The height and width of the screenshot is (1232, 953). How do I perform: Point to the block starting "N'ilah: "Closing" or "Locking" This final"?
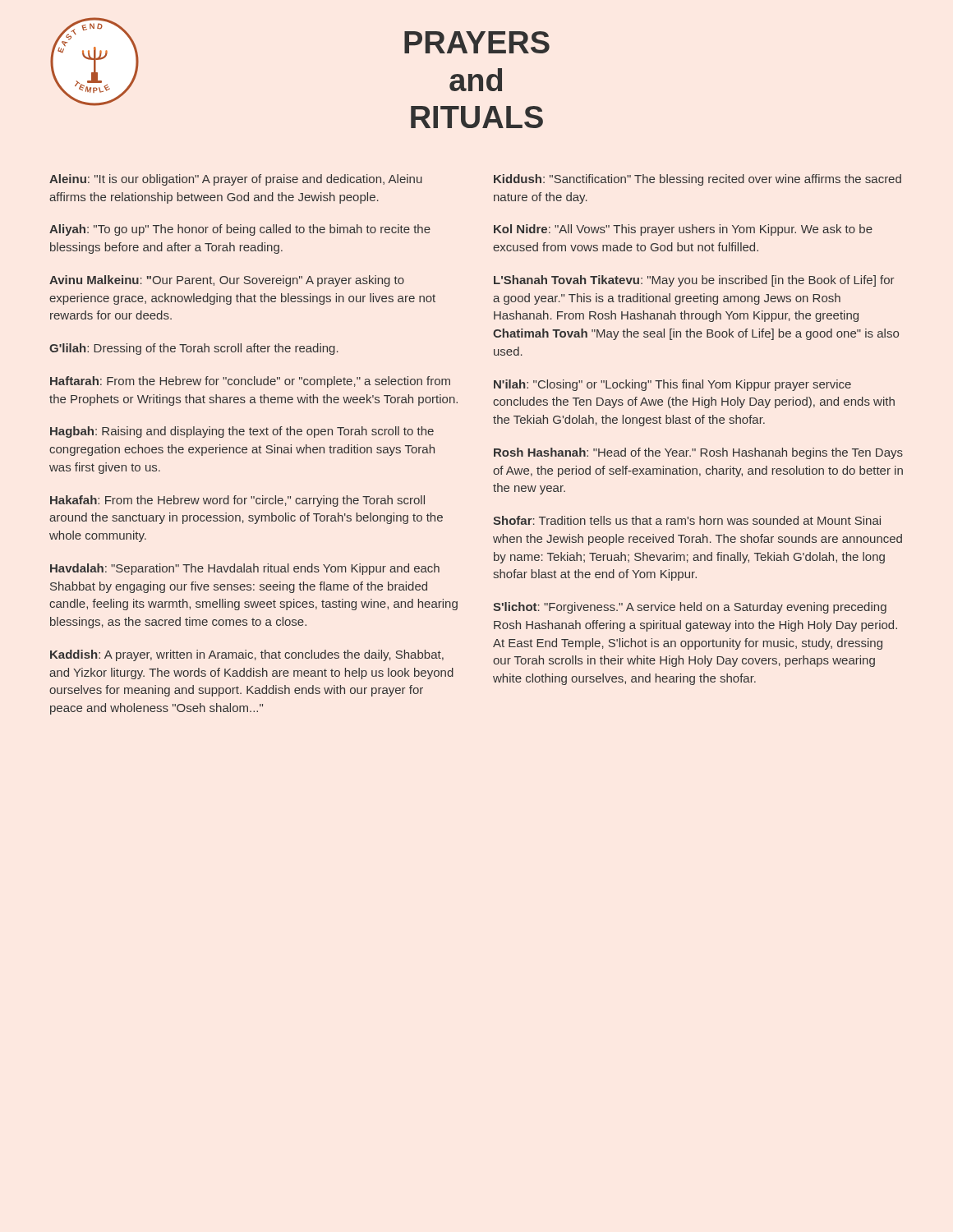pyautogui.click(x=694, y=401)
